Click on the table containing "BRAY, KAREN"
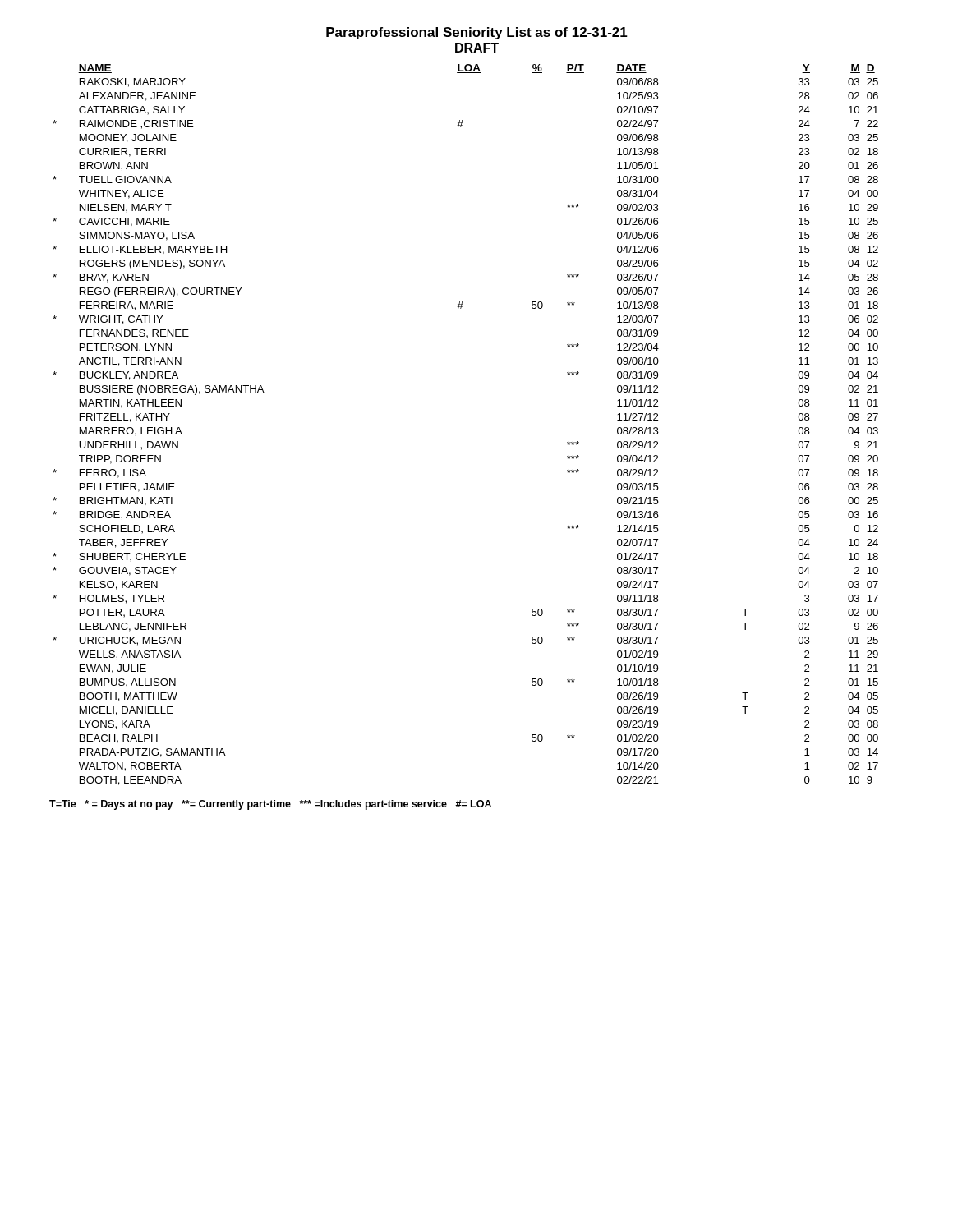This screenshot has width=953, height=1232. point(476,424)
